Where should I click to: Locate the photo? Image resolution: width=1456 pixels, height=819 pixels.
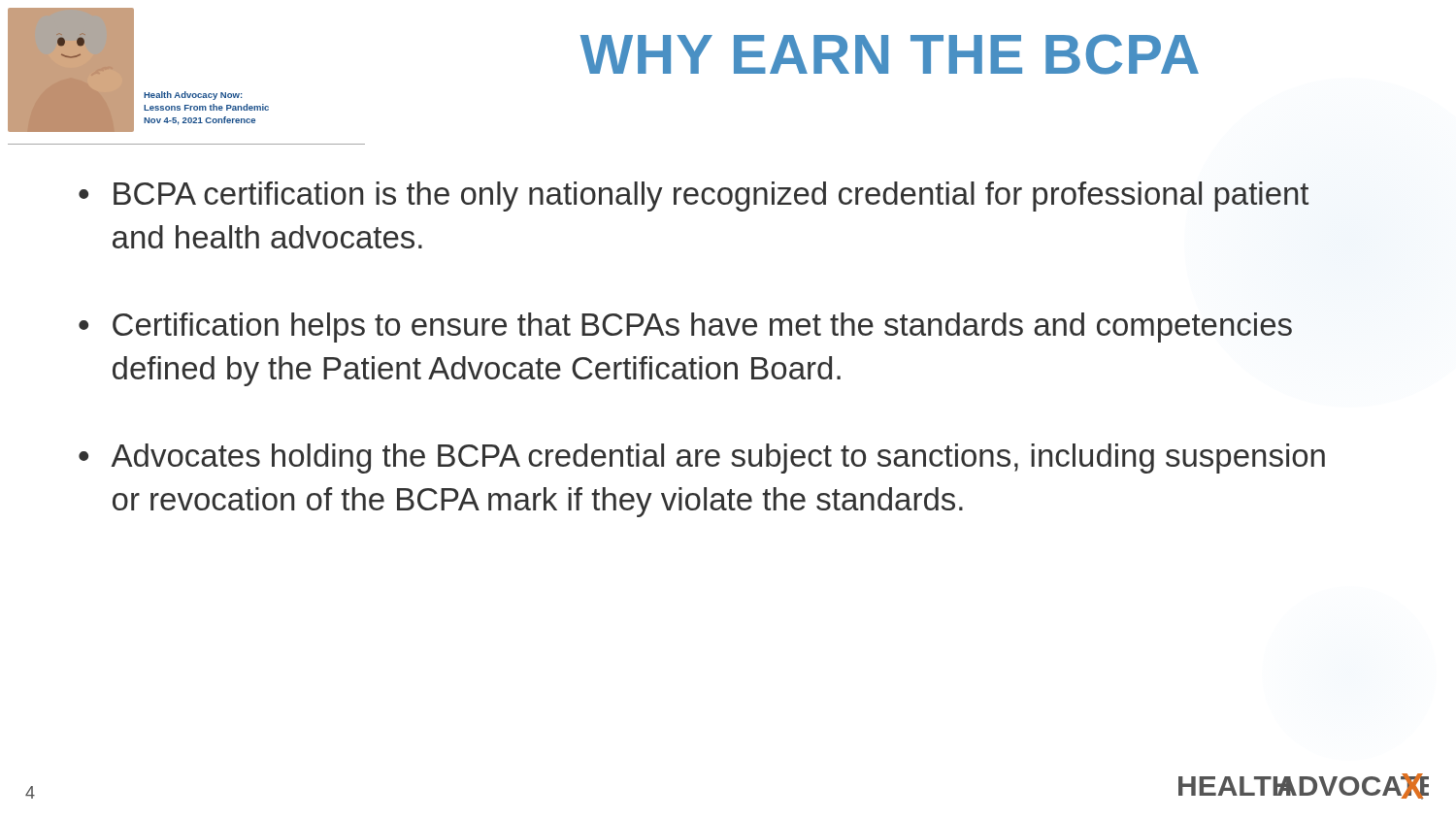[x=184, y=75]
